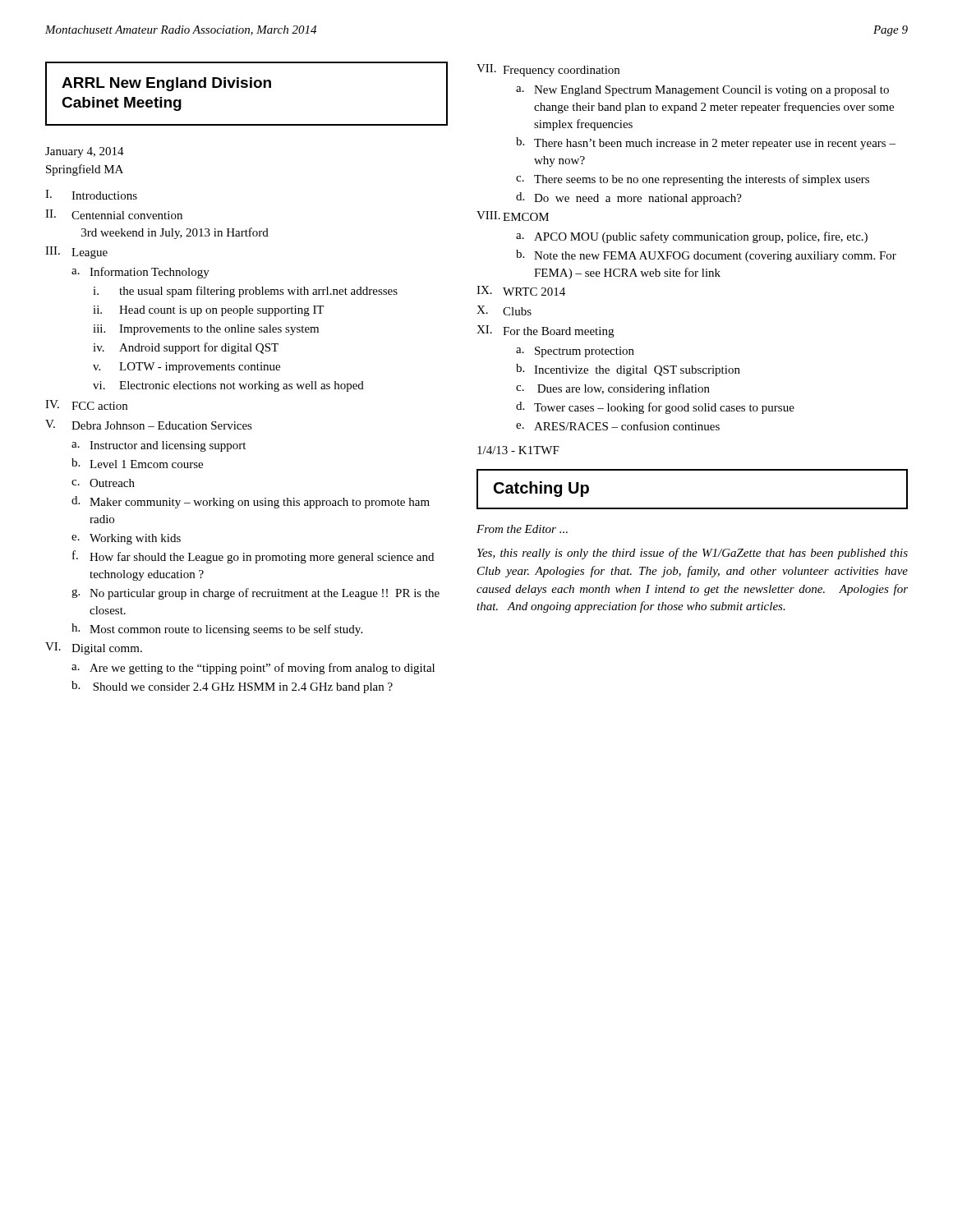
Task: Locate the list item with the text "X. Clubs"
Action: pyautogui.click(x=504, y=310)
